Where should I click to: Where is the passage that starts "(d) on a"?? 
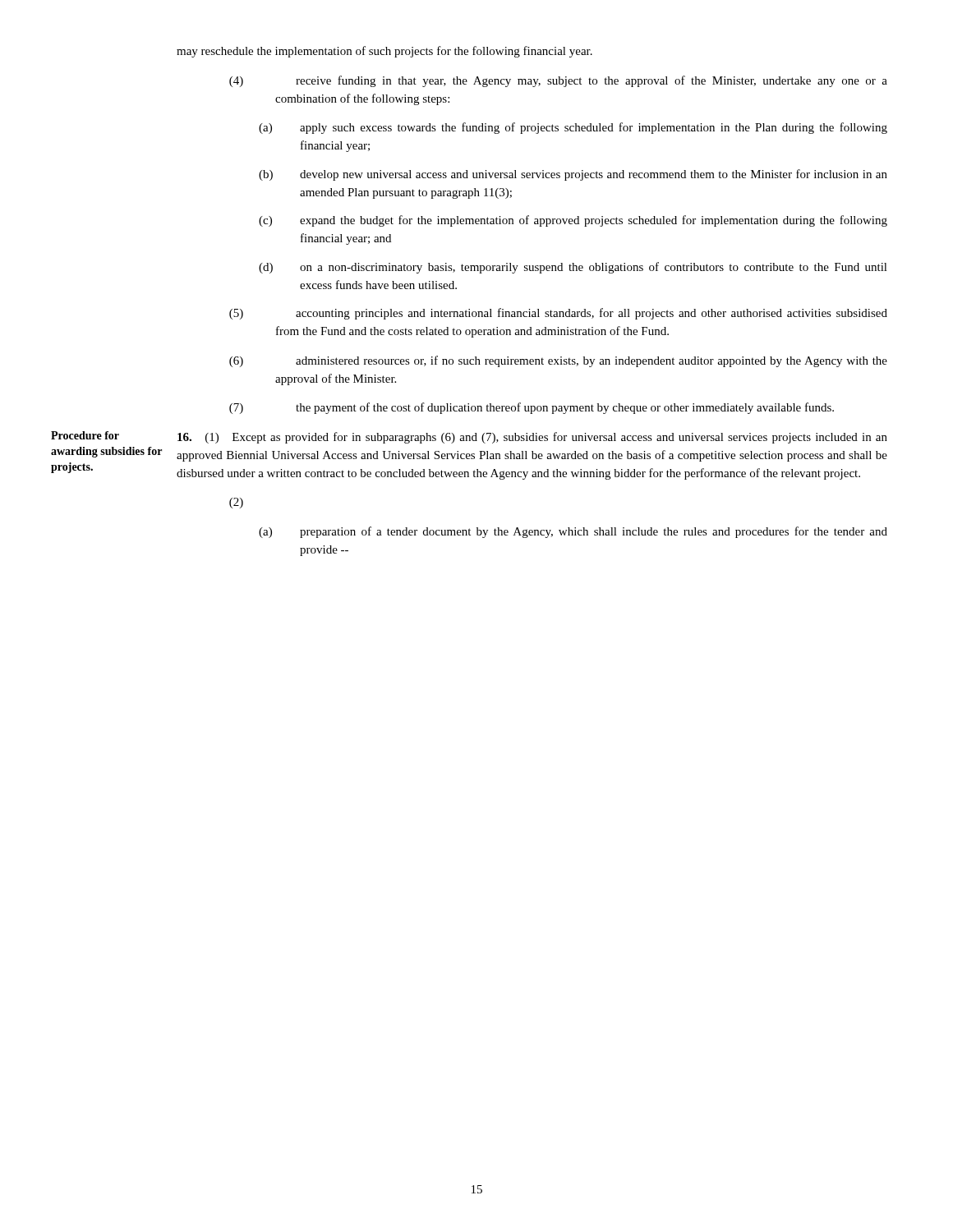click(x=573, y=276)
